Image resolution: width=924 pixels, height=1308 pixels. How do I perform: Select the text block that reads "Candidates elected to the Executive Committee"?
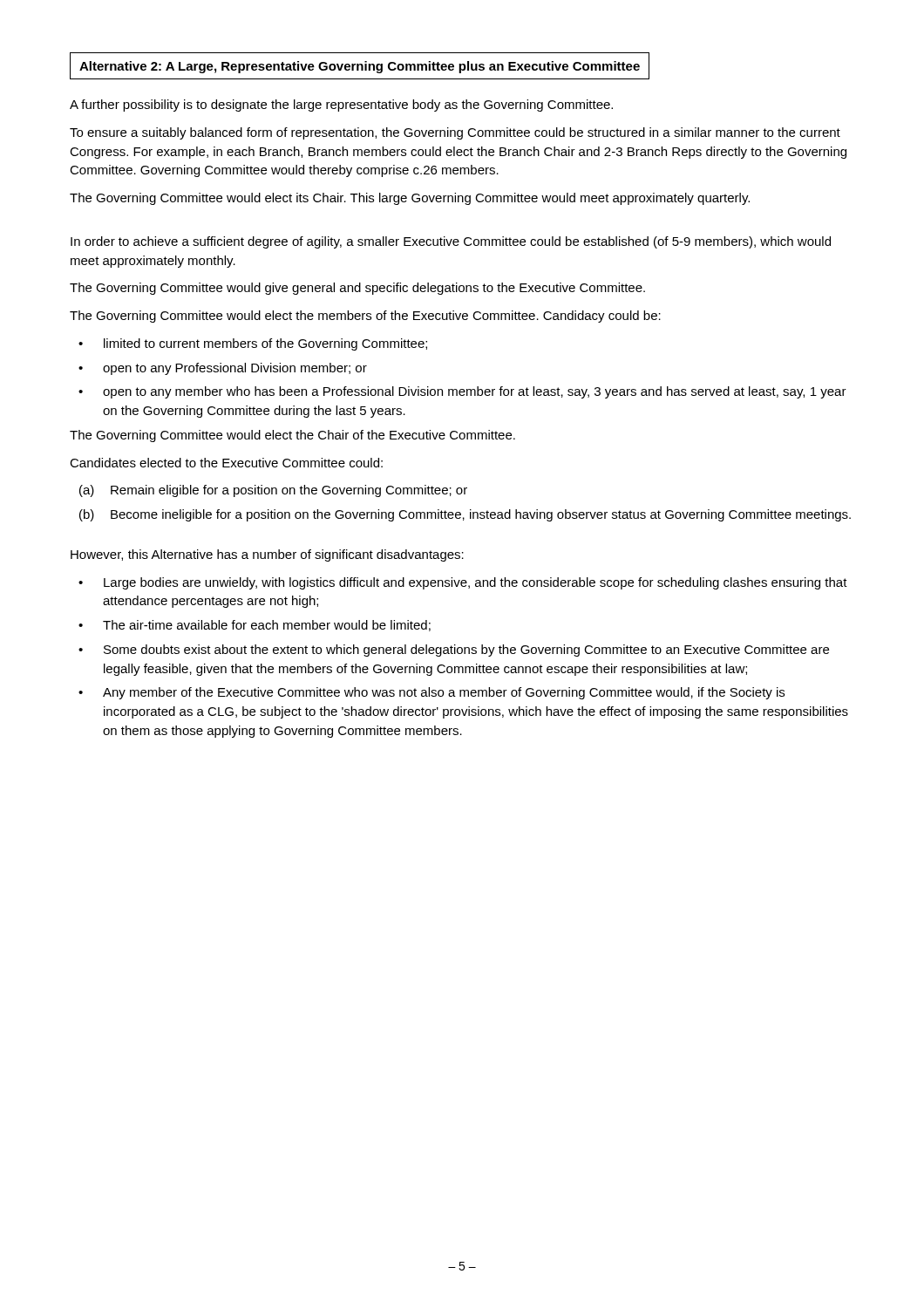pyautogui.click(x=227, y=462)
